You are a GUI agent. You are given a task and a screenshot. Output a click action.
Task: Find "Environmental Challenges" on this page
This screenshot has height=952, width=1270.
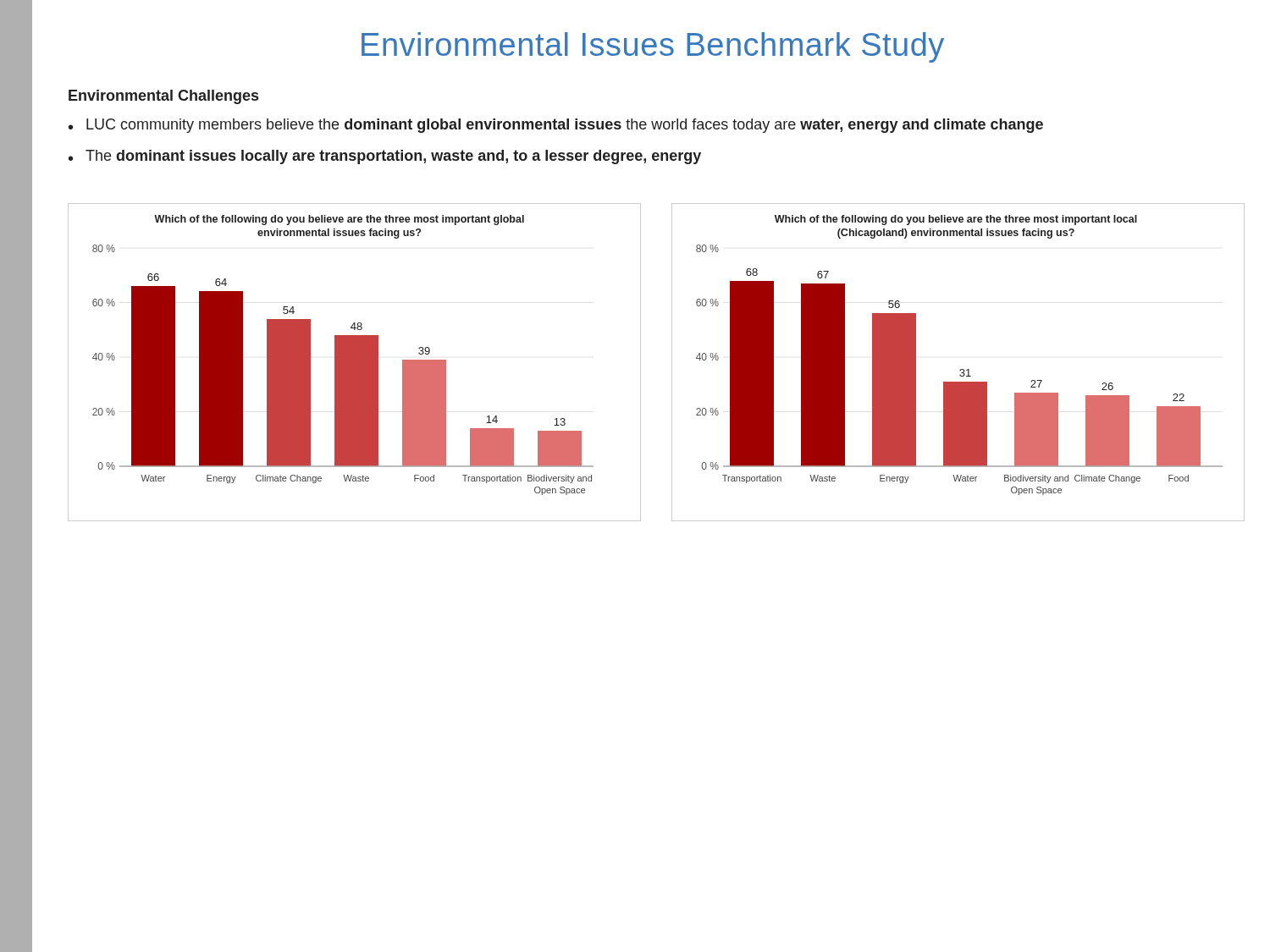163,96
